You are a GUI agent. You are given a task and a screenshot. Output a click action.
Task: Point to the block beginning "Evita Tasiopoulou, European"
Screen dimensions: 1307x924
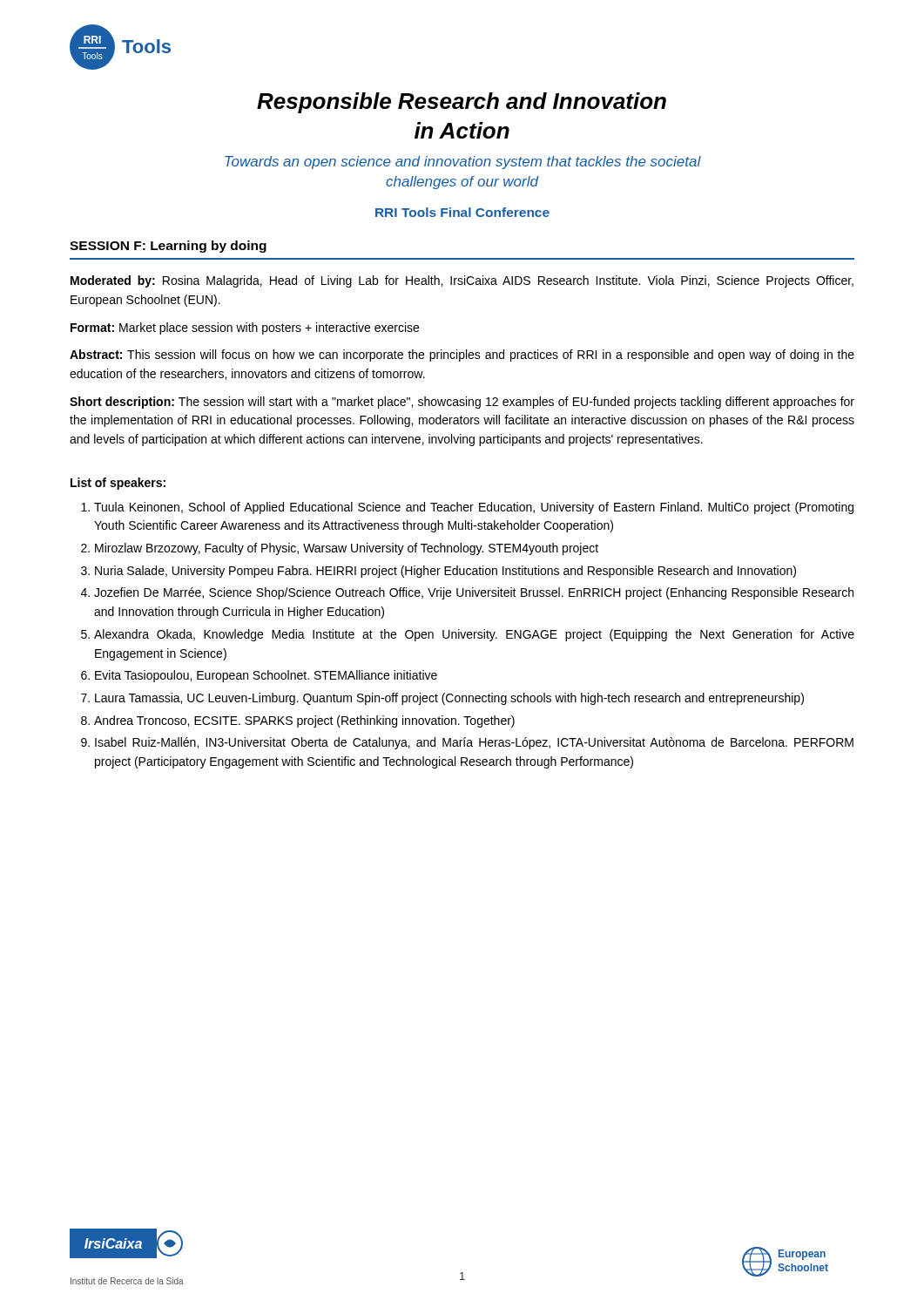[x=266, y=675]
